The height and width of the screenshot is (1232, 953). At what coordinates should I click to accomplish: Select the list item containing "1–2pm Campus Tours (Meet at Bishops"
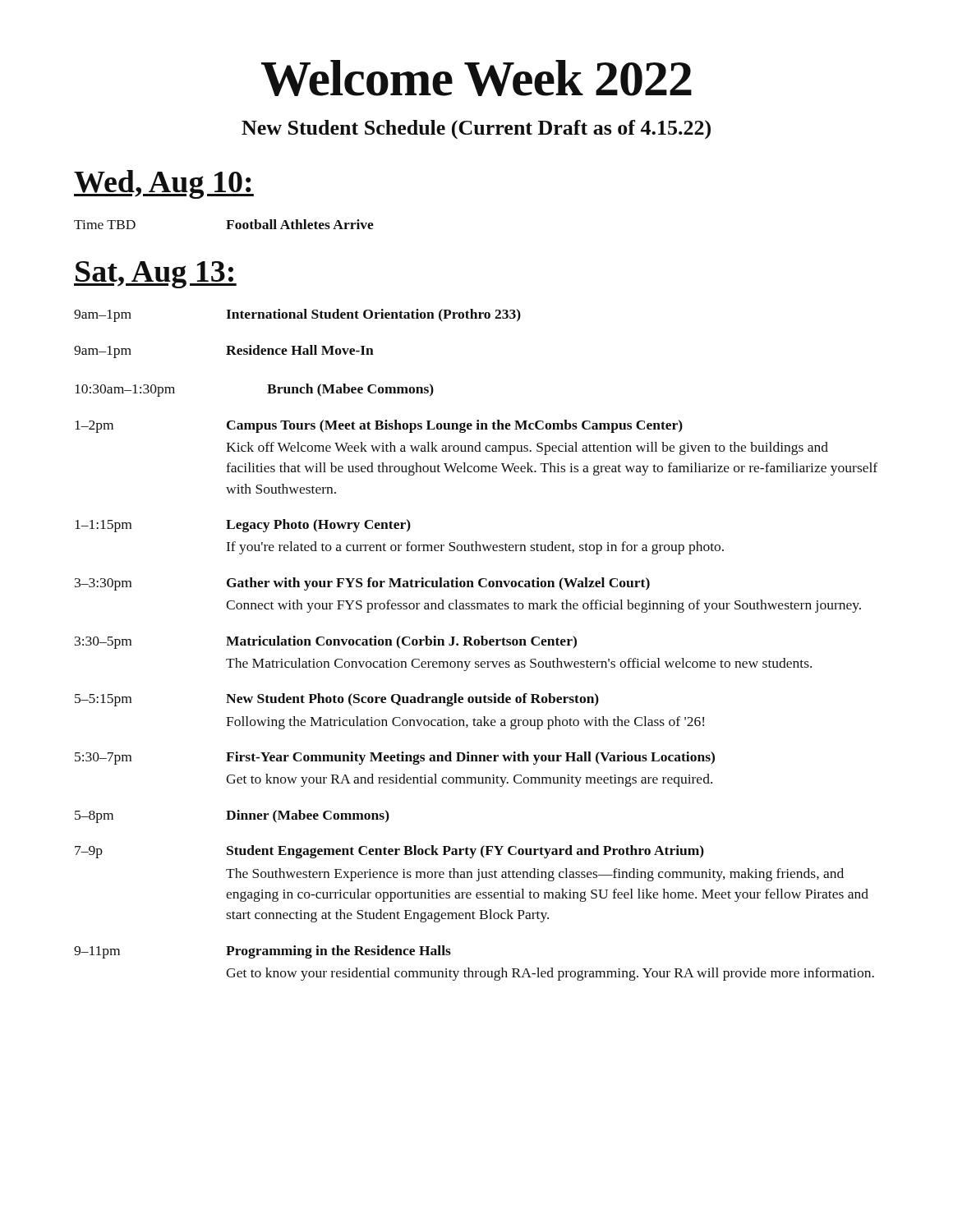(476, 457)
